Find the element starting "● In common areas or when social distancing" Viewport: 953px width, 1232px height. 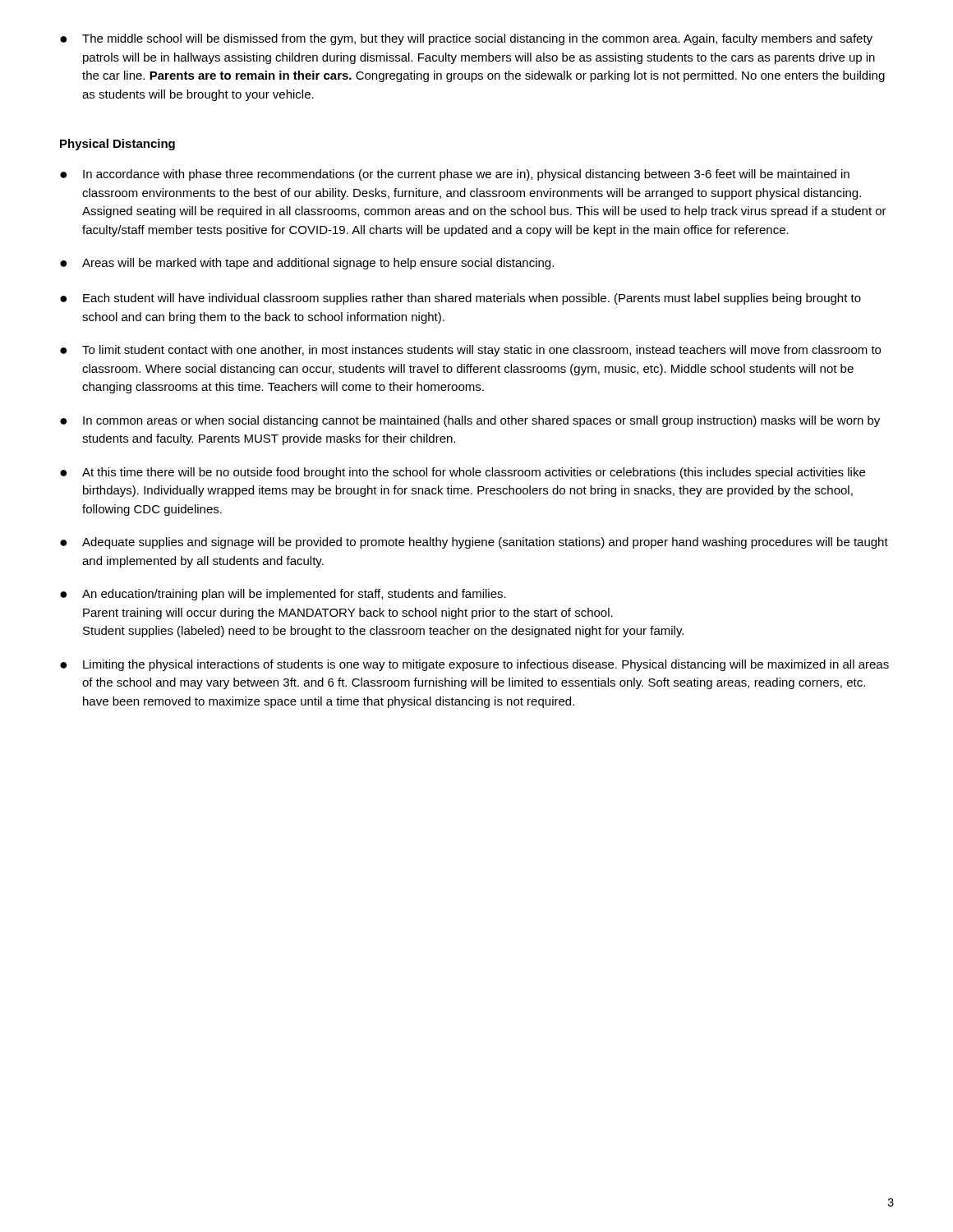click(x=476, y=430)
